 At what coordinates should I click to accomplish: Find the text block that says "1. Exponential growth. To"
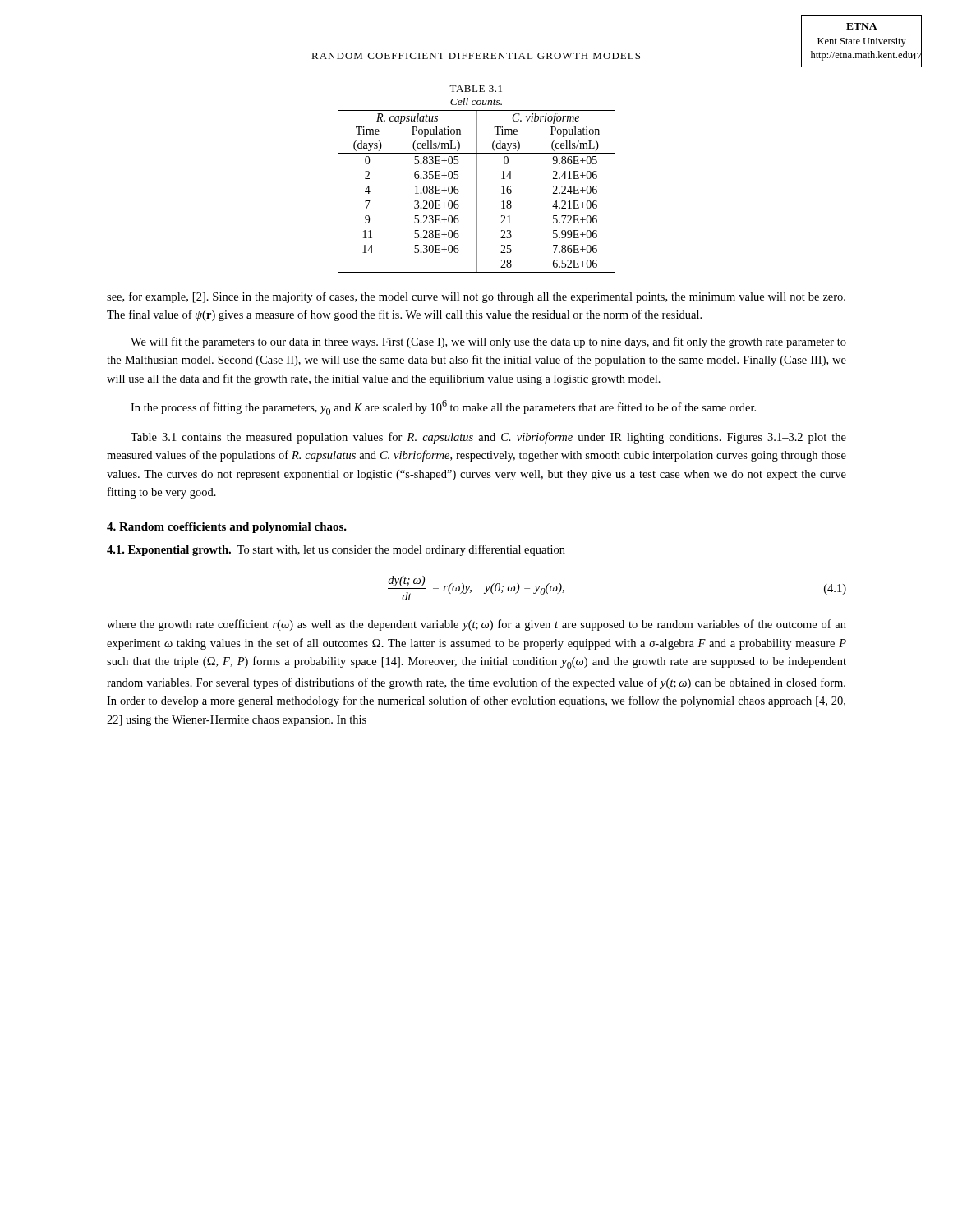336,549
